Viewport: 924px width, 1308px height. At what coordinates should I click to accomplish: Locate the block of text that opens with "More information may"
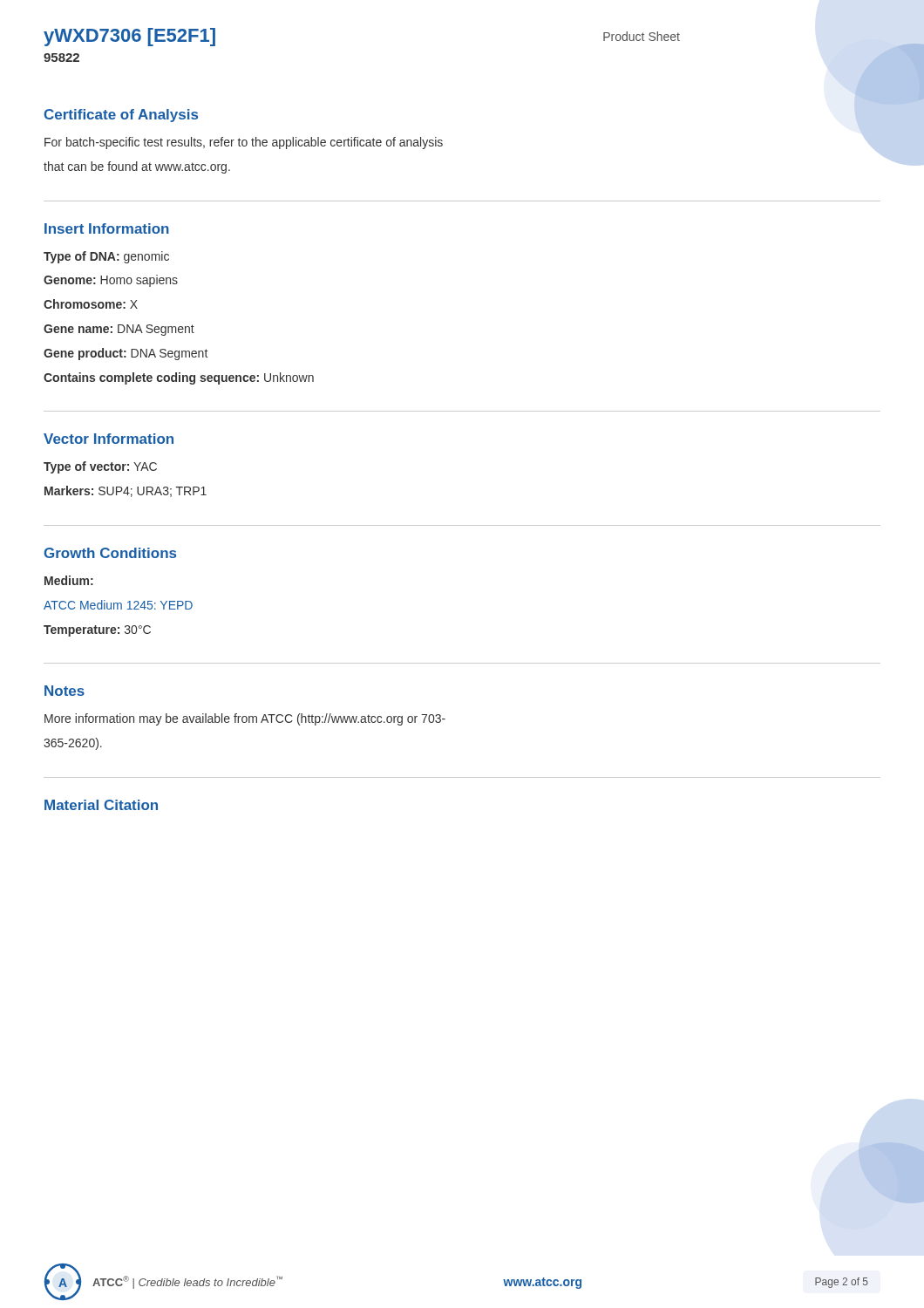point(245,719)
